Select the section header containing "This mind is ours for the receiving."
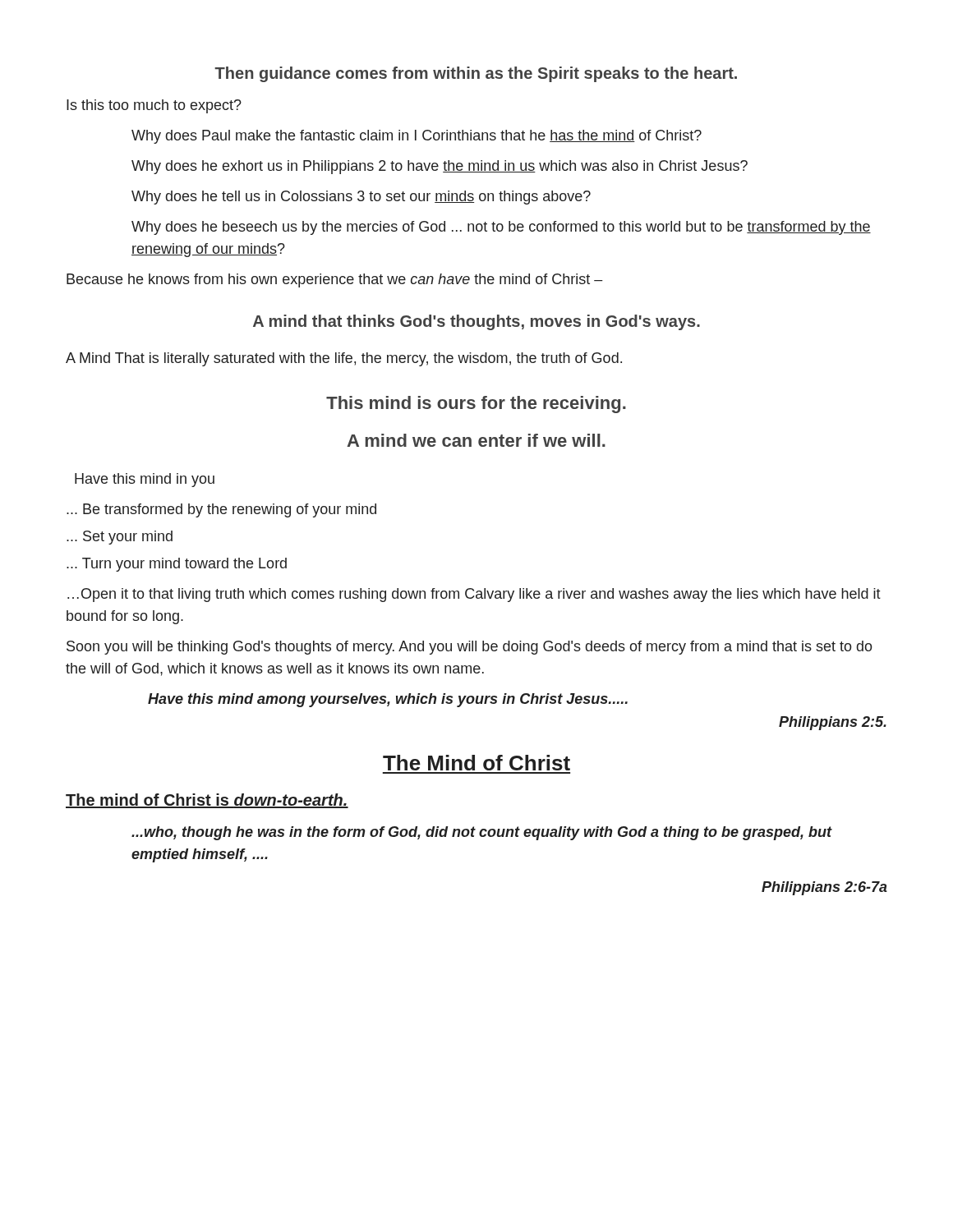Viewport: 953px width, 1232px height. [476, 403]
